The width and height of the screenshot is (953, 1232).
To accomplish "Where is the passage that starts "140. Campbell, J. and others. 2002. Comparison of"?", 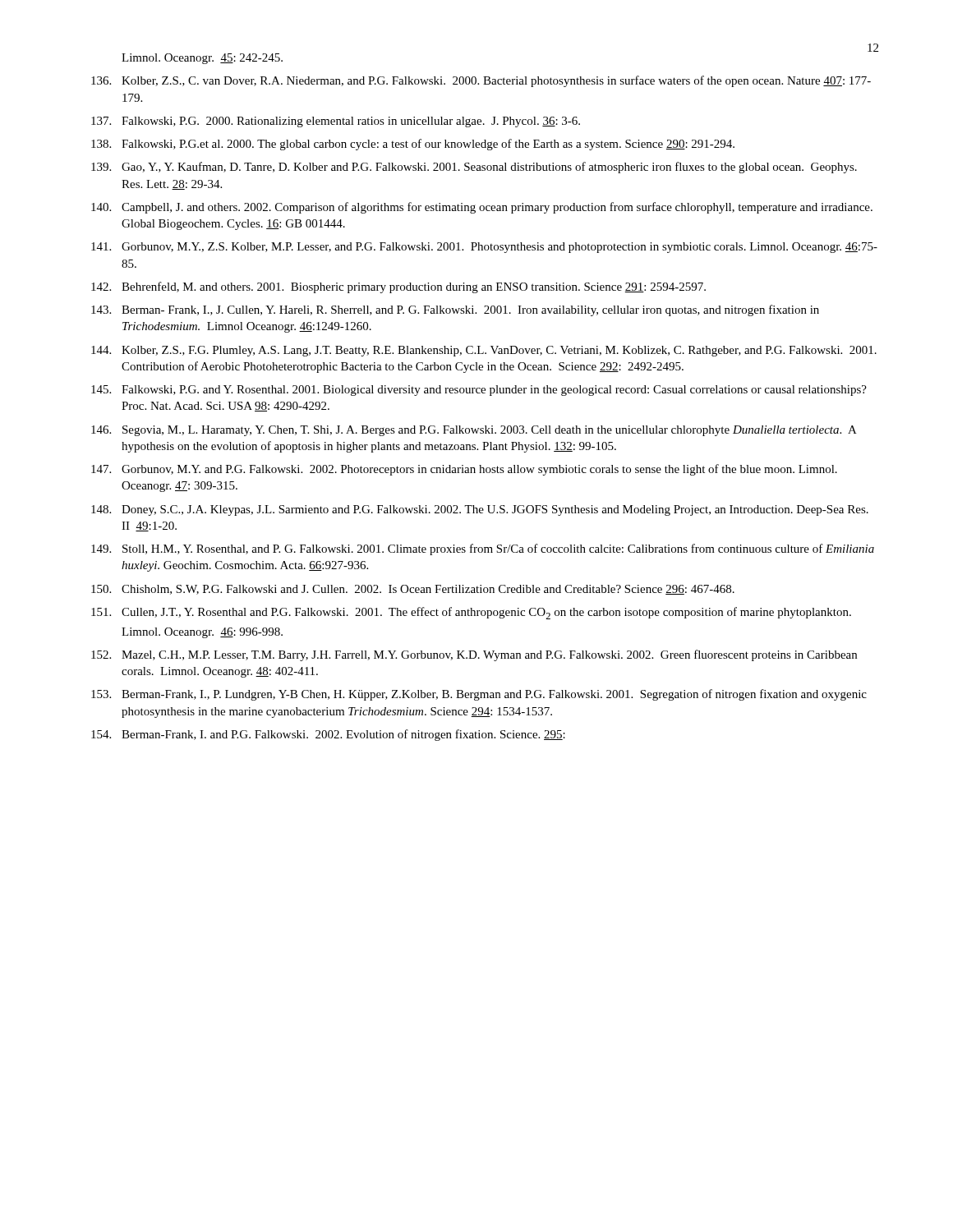I will point(485,215).
